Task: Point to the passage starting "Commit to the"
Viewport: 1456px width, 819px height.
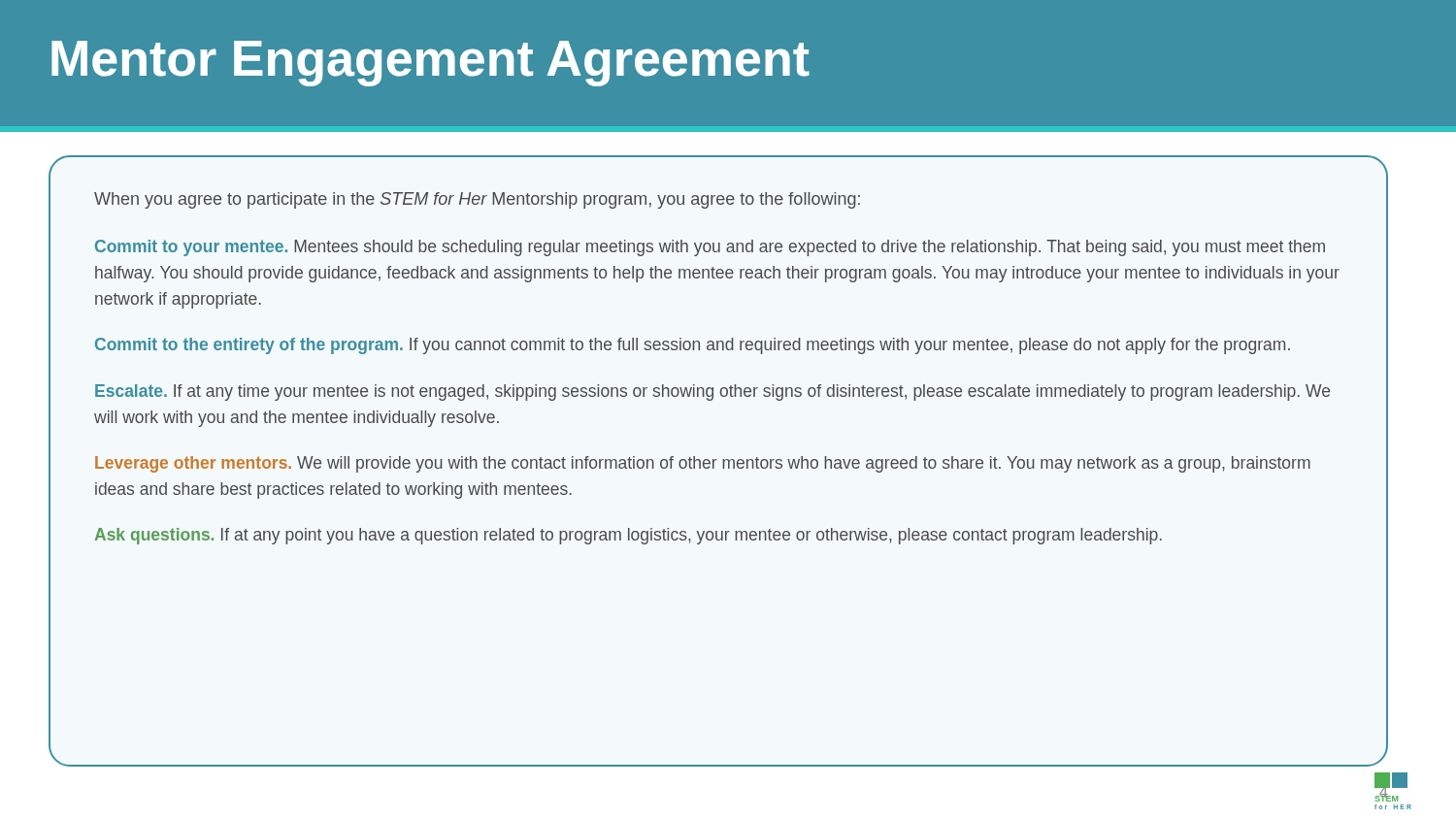Action: point(693,345)
